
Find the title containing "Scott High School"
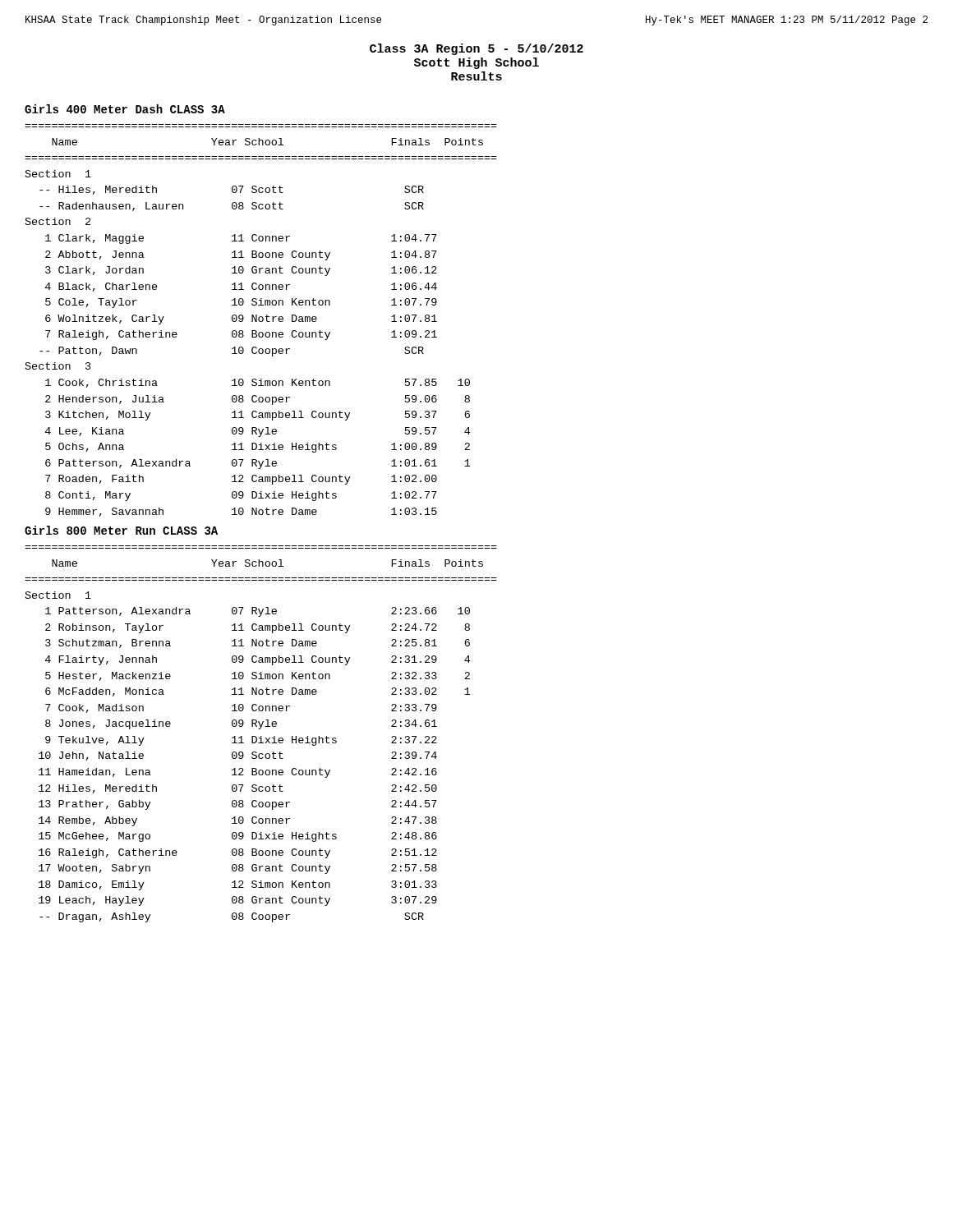tap(476, 64)
